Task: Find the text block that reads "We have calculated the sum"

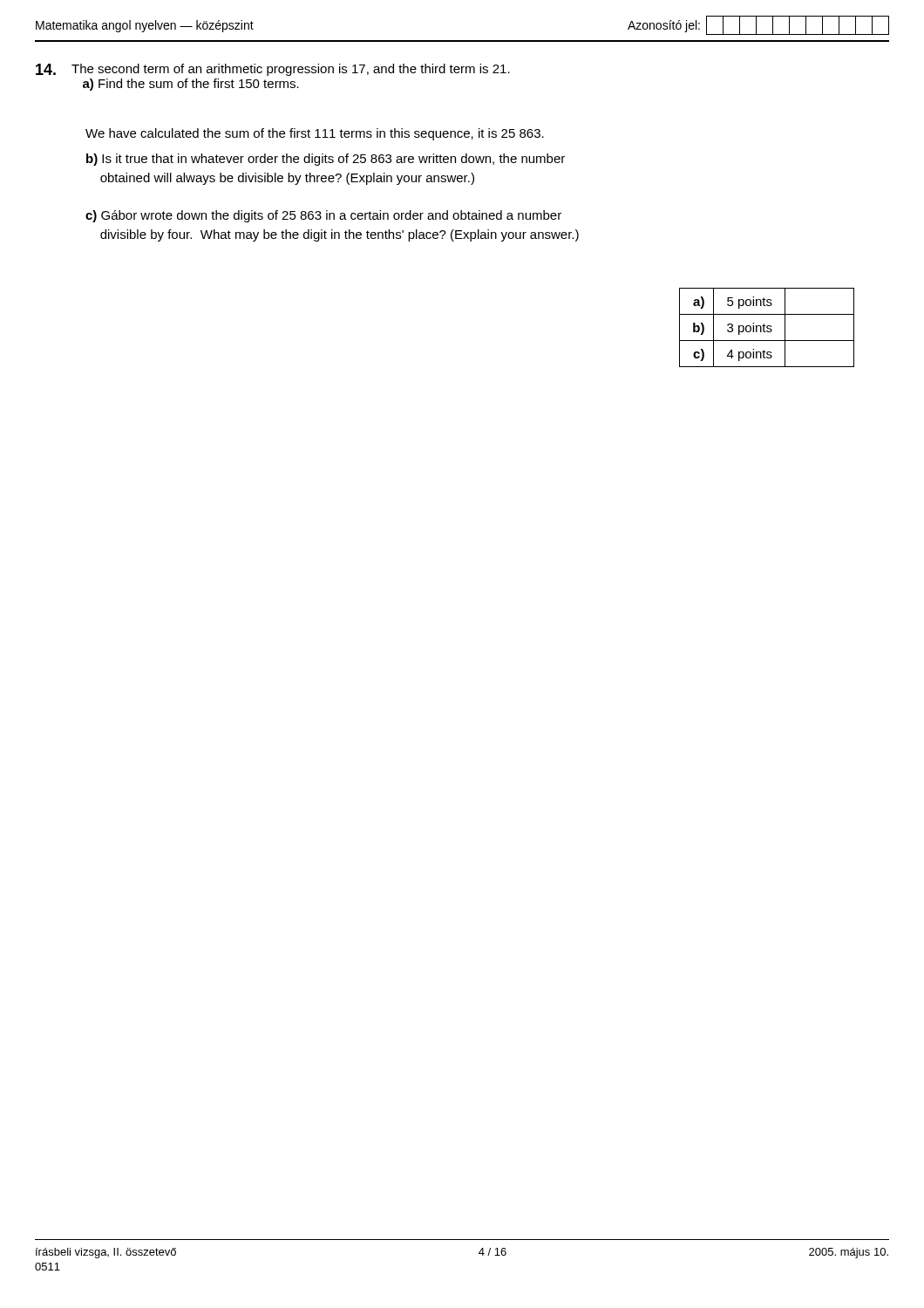Action: point(315,133)
